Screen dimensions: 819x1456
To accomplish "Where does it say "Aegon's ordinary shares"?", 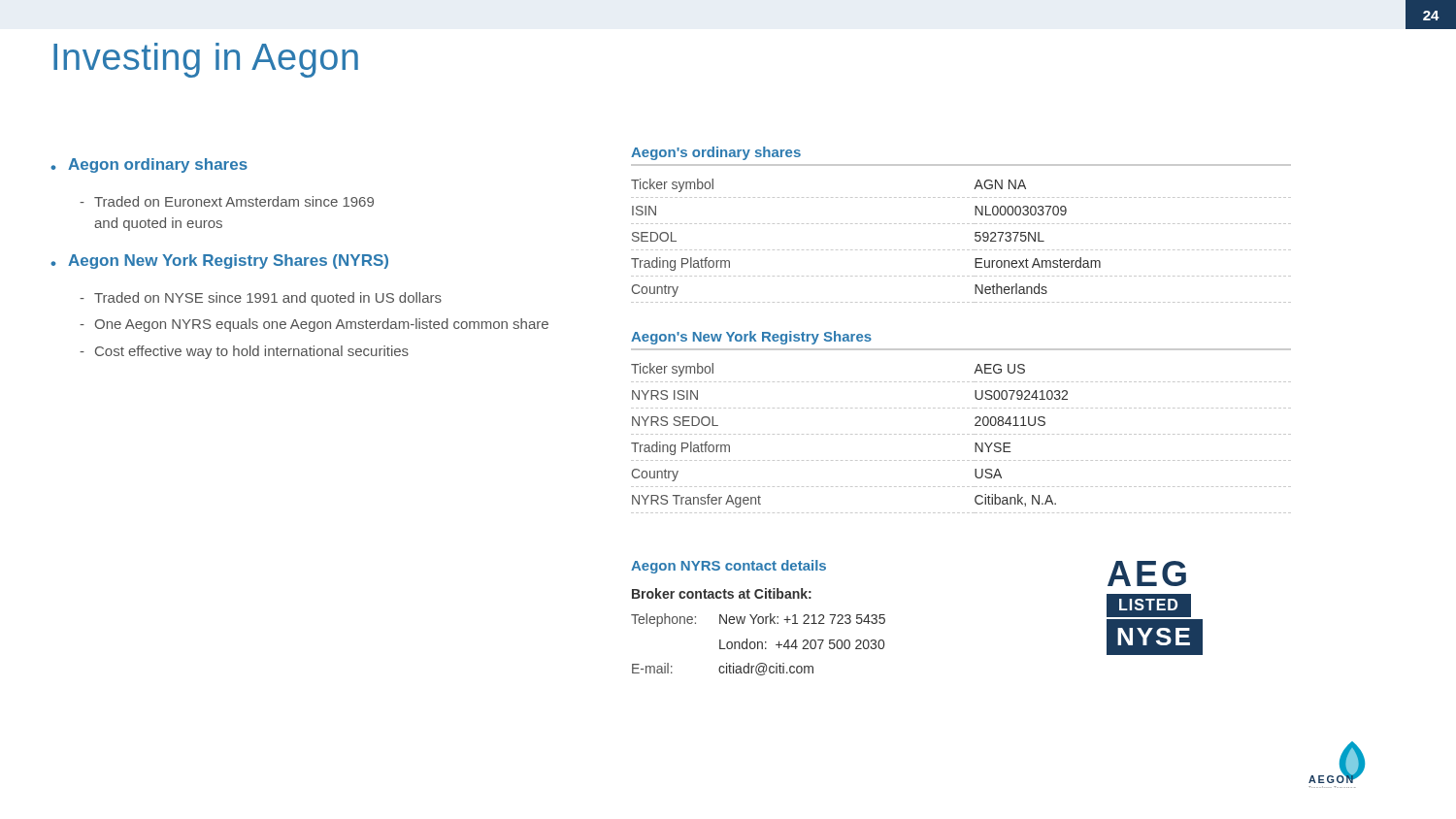I will pyautogui.click(x=716, y=152).
